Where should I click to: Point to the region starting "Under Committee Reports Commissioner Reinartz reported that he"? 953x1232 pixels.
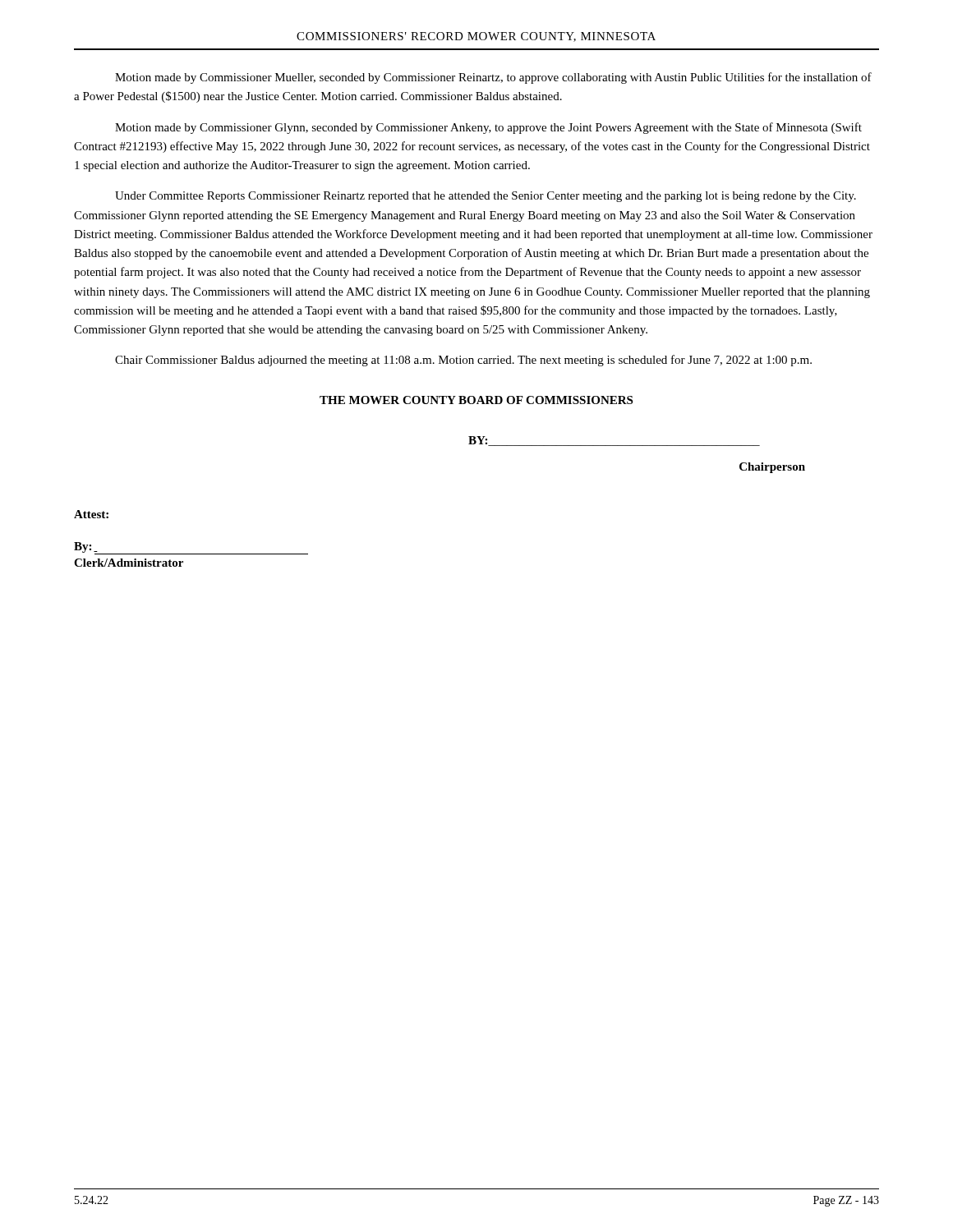click(x=476, y=263)
